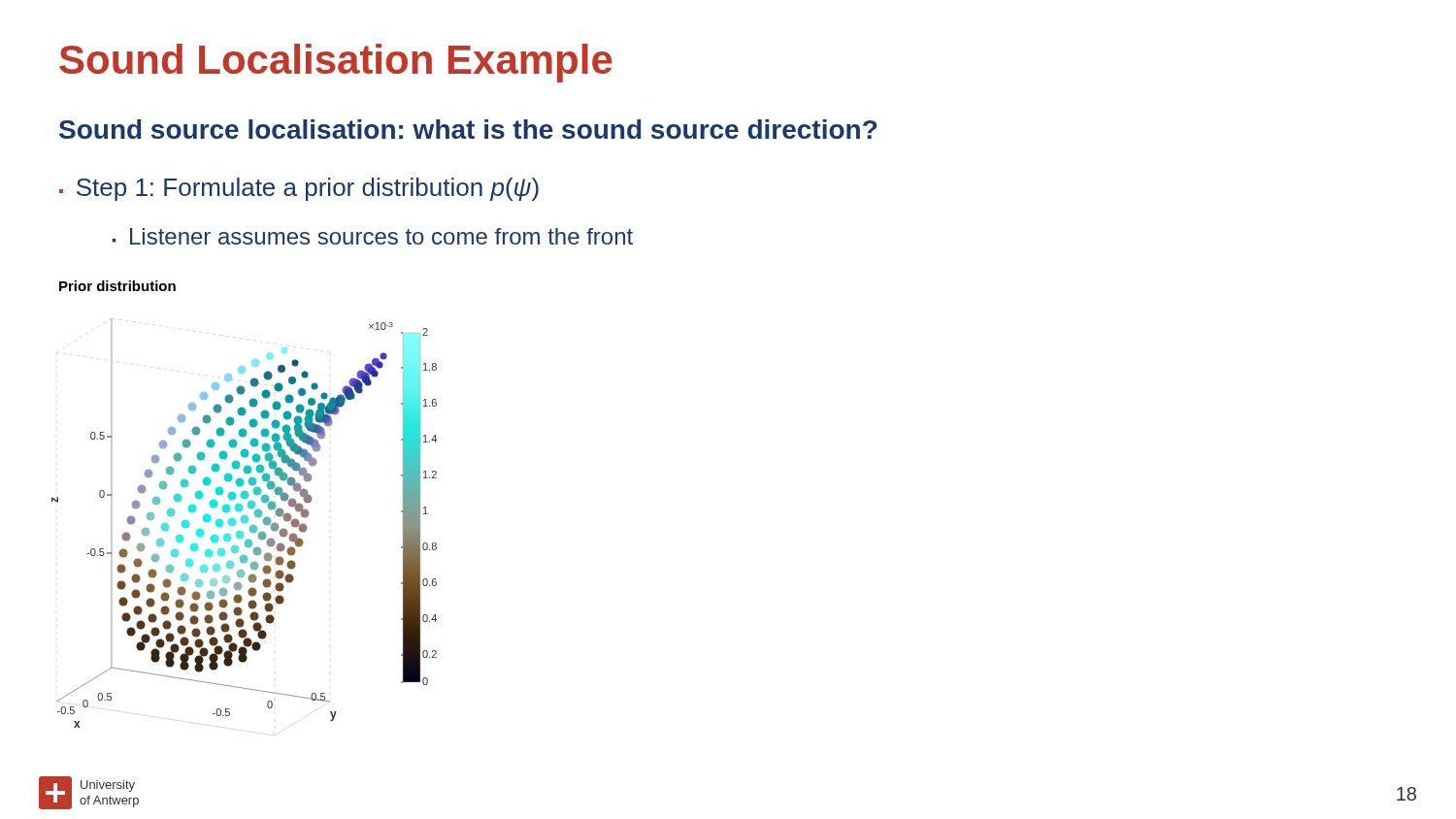The image size is (1456, 819).
Task: Point to "Sound Localisation Example"
Action: 336,60
